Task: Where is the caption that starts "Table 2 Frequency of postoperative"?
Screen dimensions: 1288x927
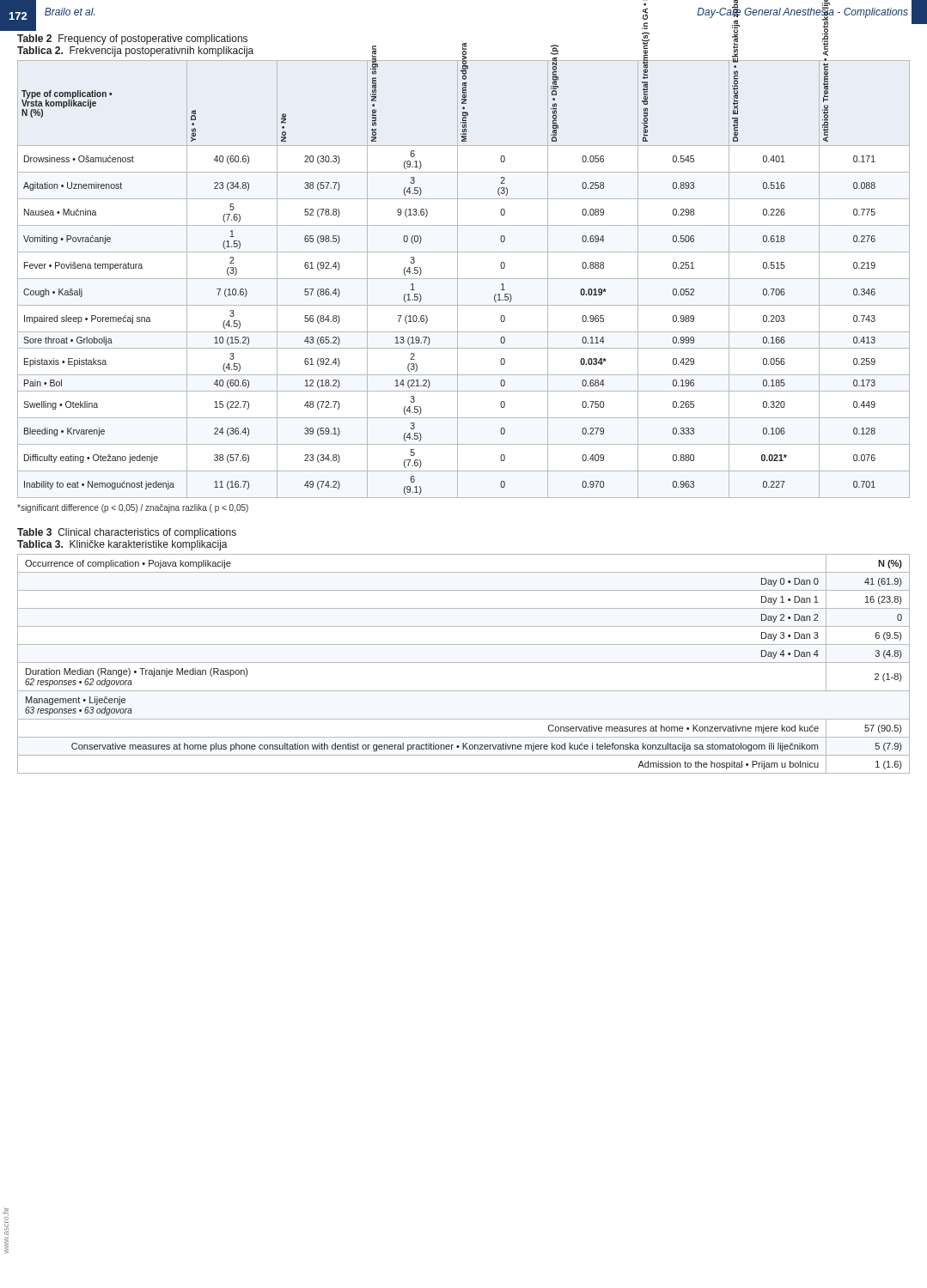Action: pyautogui.click(x=135, y=45)
